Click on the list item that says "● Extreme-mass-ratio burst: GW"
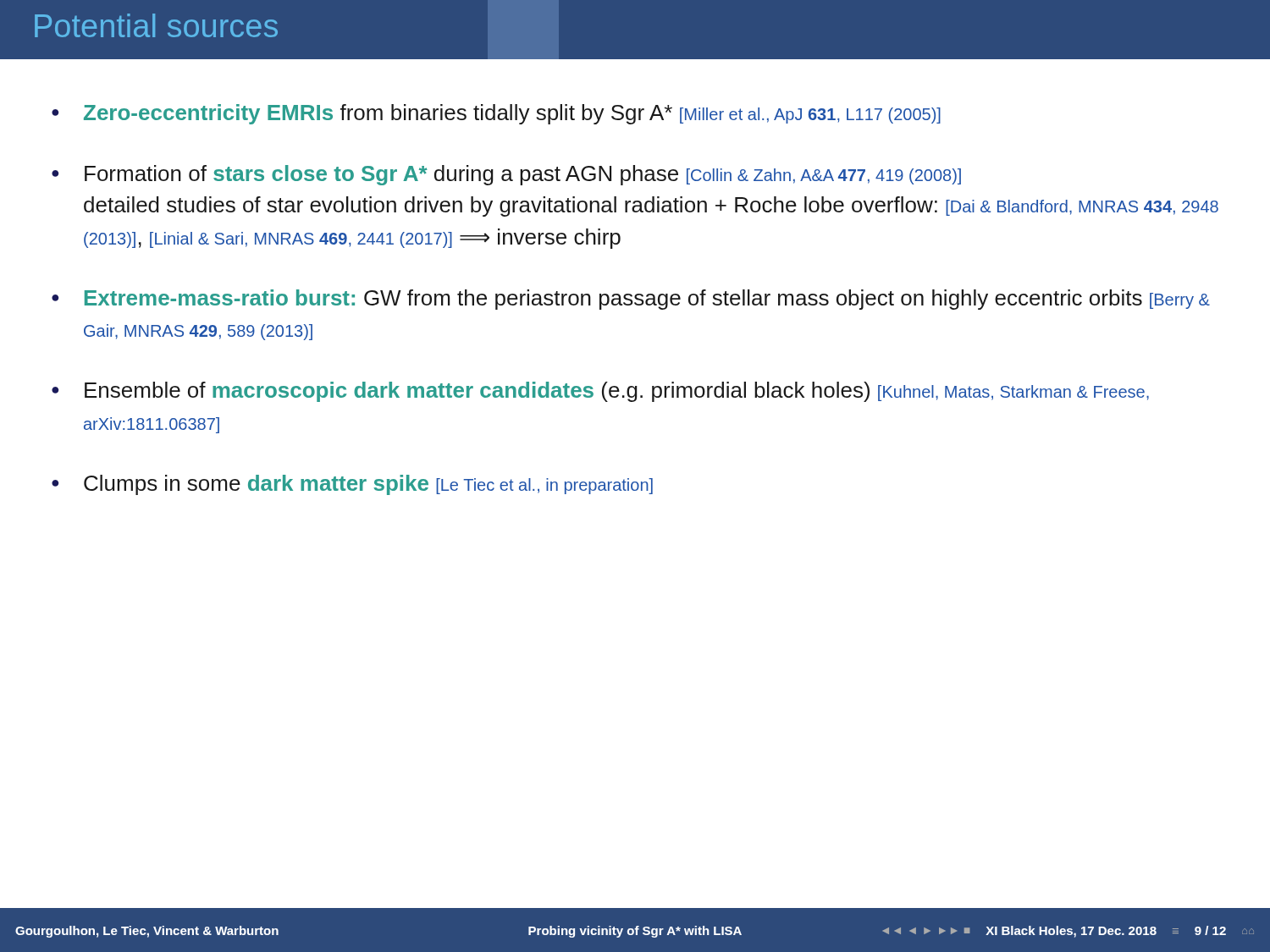The width and height of the screenshot is (1270, 952). (630, 313)
